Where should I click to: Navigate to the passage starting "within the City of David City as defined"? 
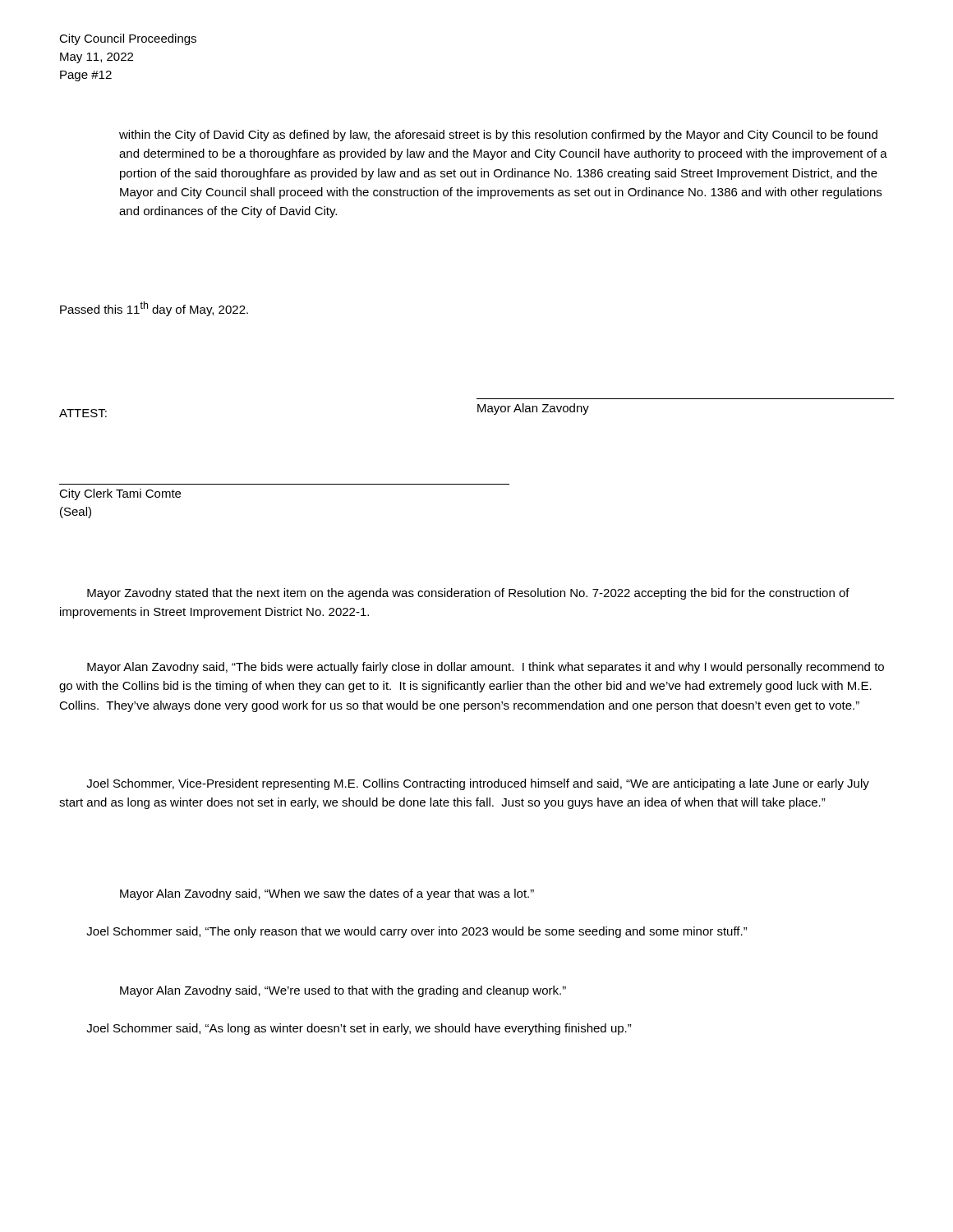503,172
